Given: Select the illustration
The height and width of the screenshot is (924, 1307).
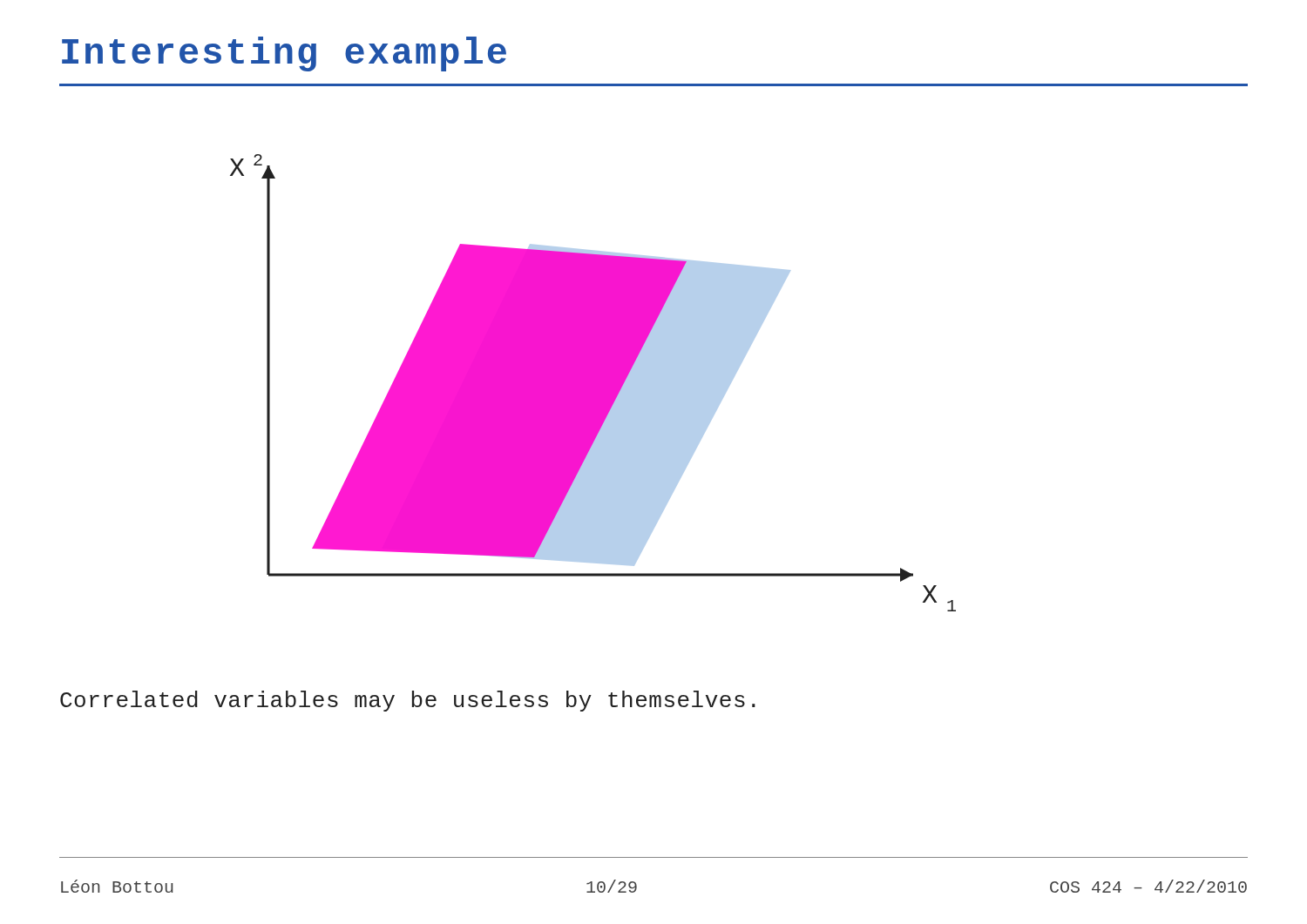Looking at the screenshot, I should click(x=654, y=383).
